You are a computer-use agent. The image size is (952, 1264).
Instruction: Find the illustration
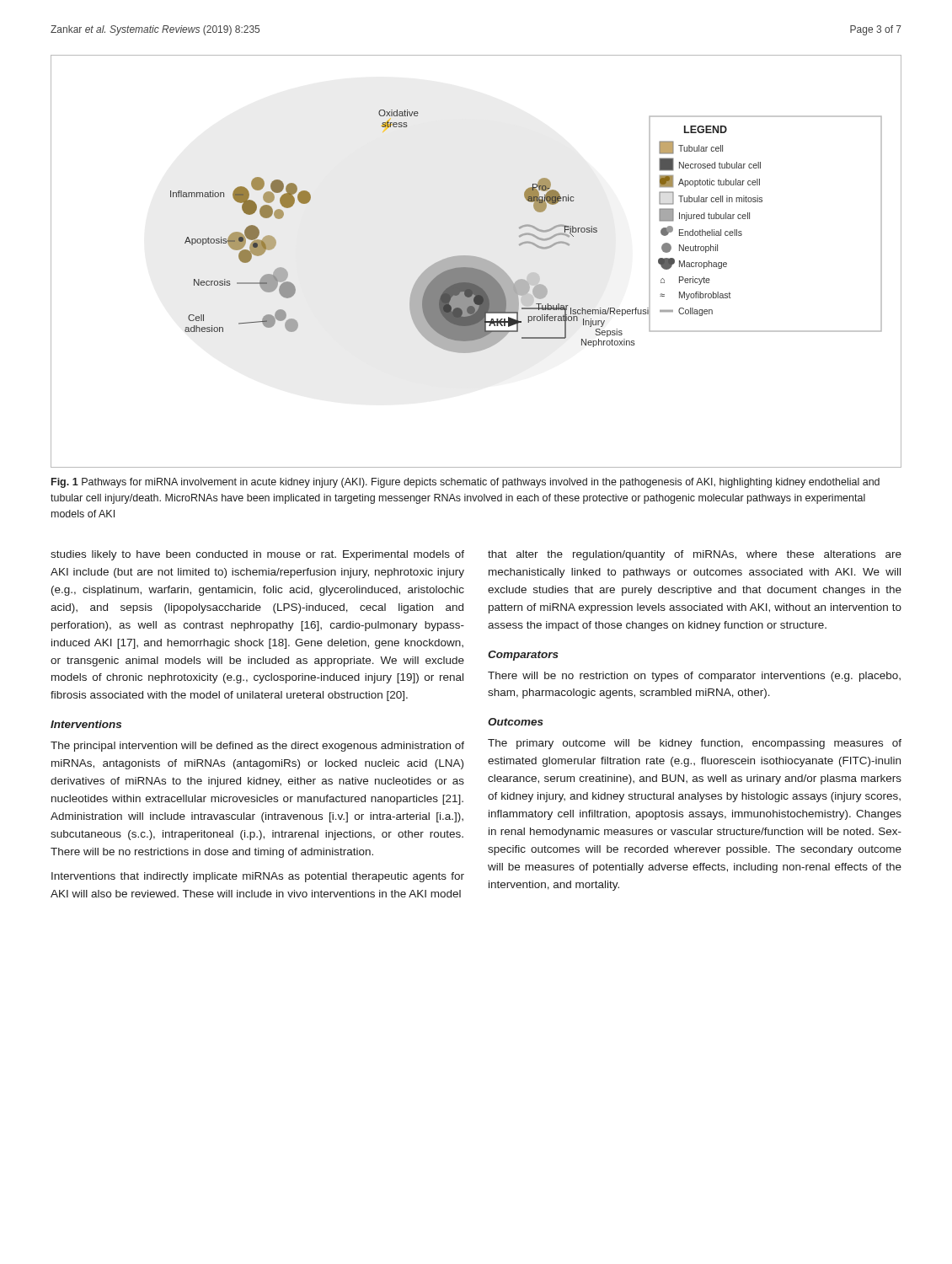click(x=476, y=261)
